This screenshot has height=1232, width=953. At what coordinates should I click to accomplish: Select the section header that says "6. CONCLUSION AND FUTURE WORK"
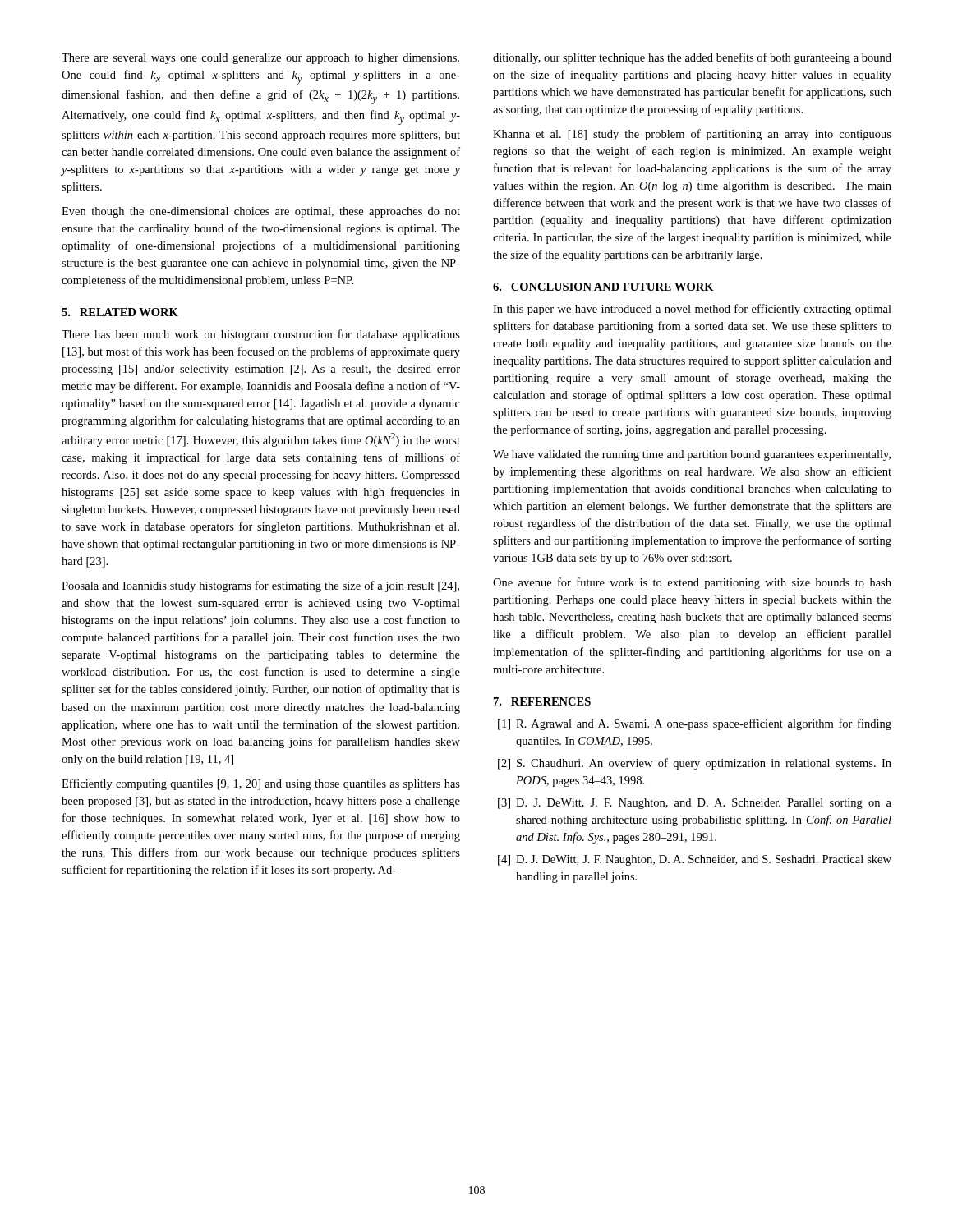[603, 287]
